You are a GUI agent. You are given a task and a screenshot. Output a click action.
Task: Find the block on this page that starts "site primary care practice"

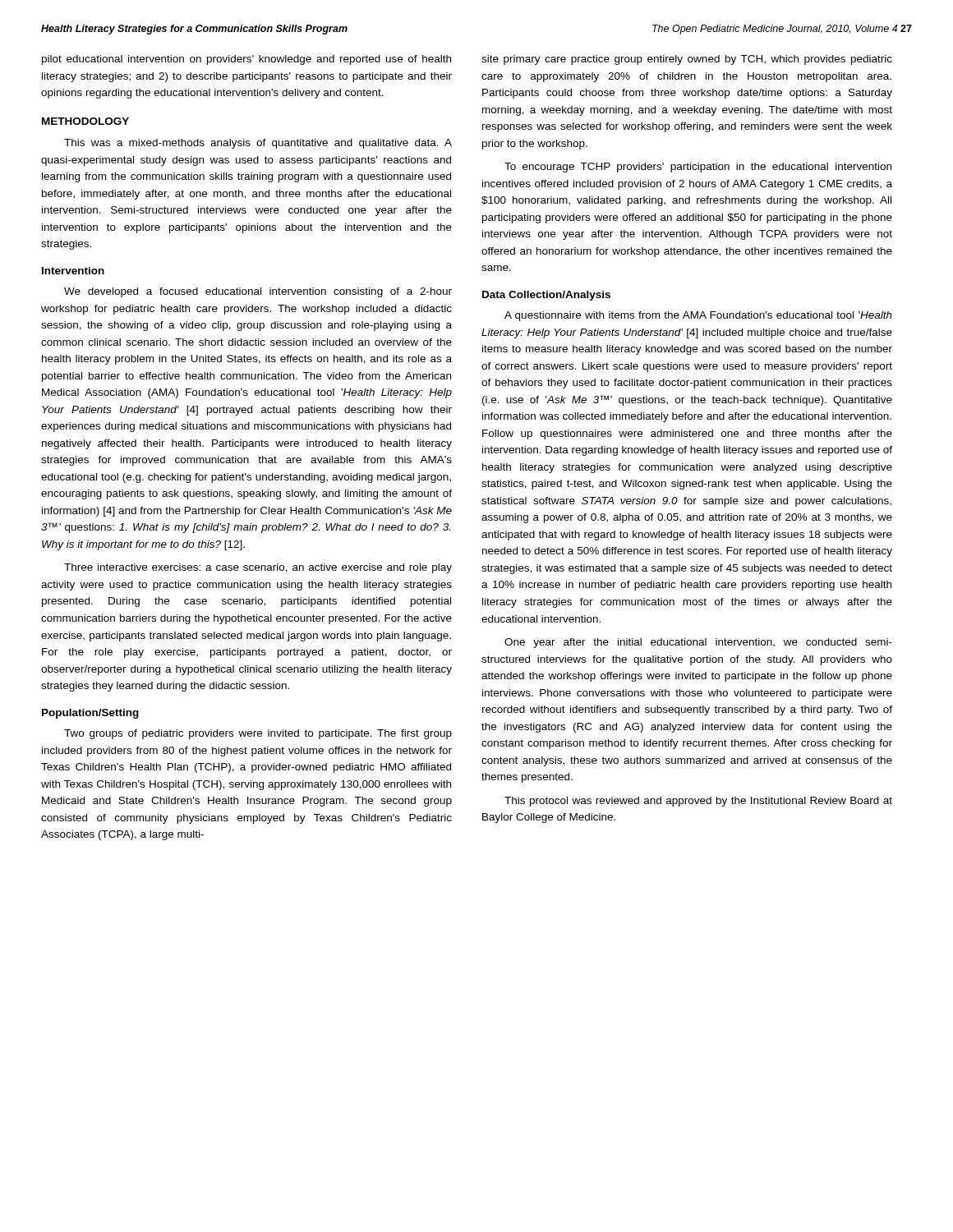[687, 164]
